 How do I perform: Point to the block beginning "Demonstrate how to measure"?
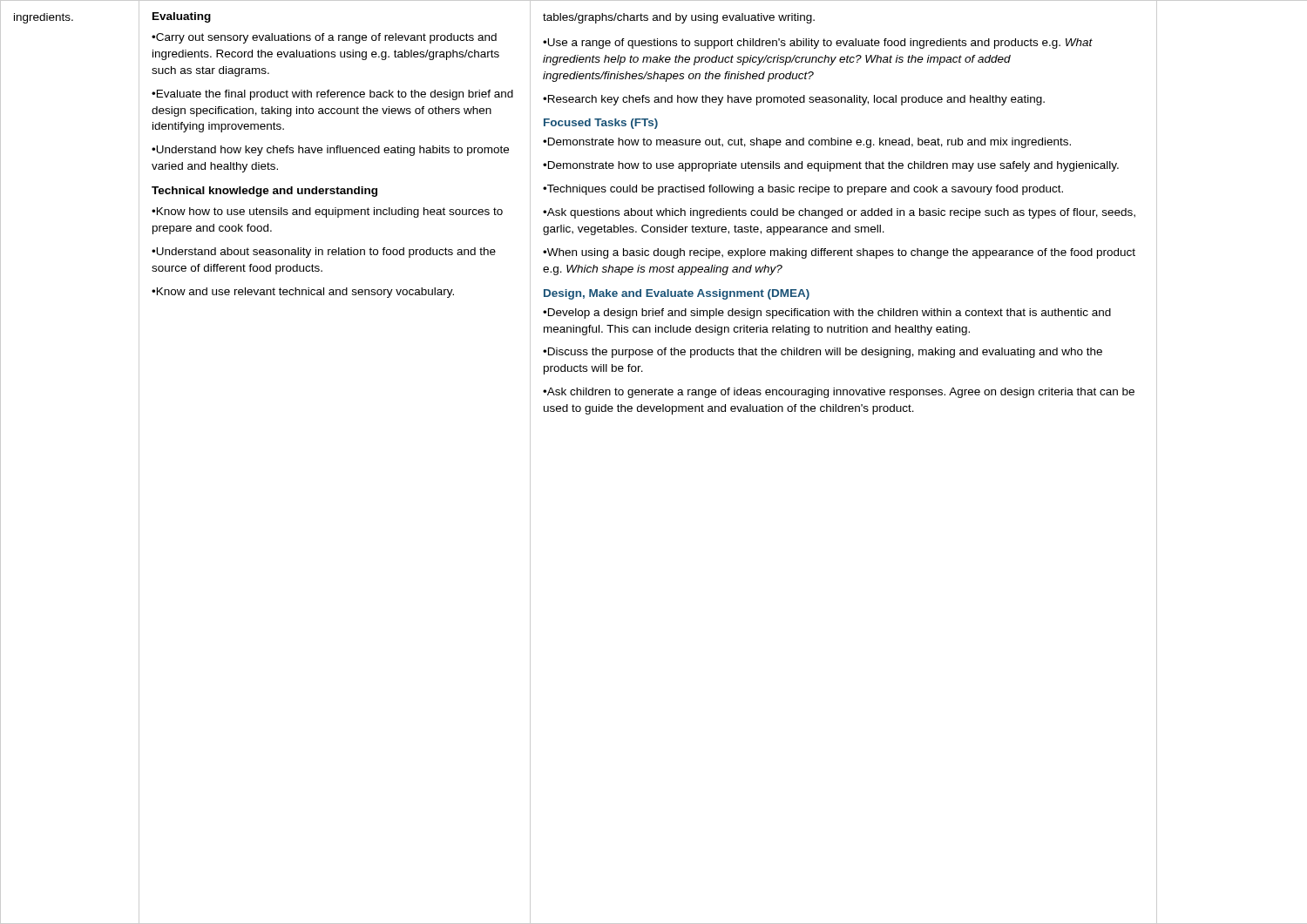pos(809,142)
